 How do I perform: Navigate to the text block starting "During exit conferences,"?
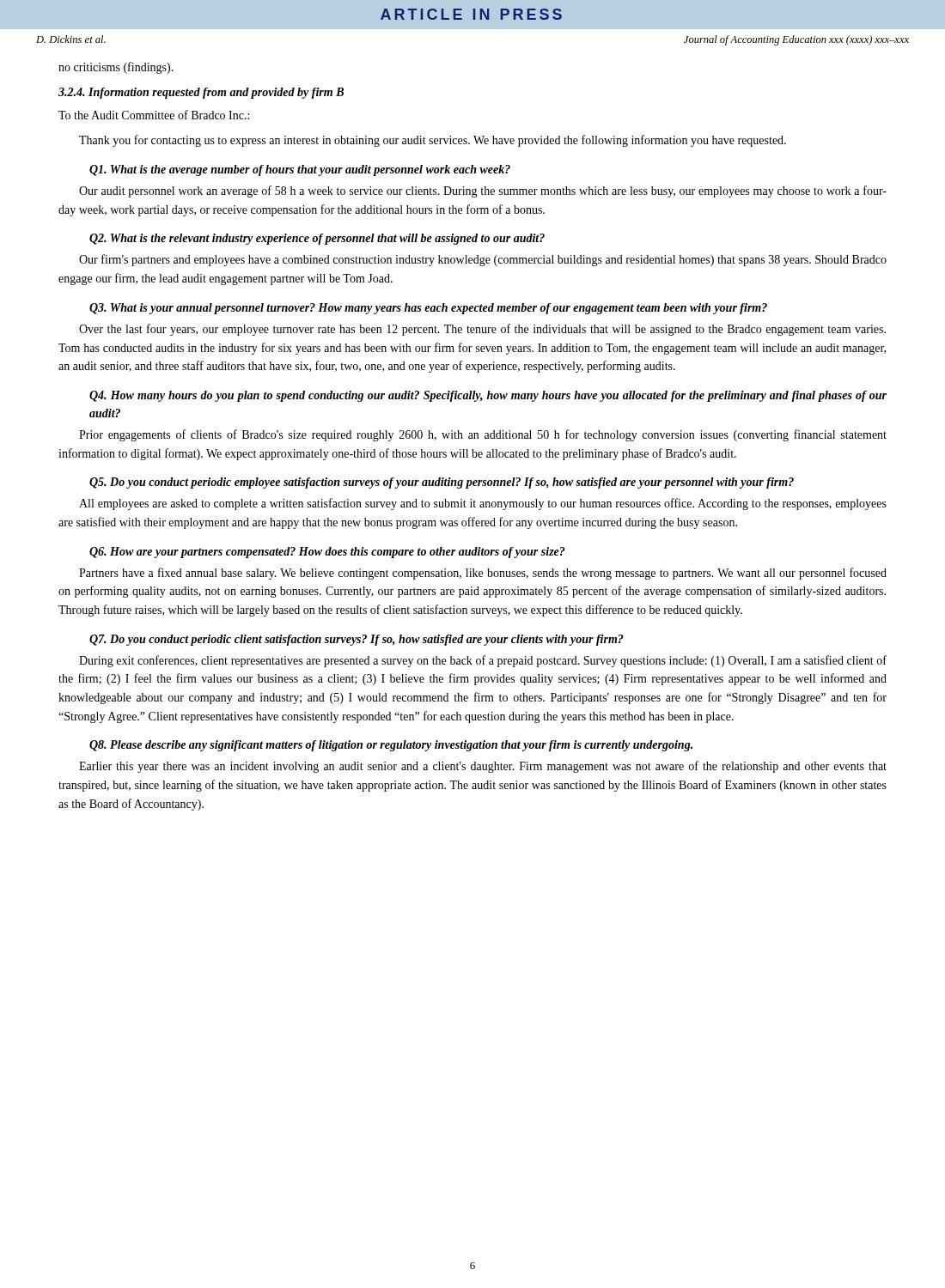472,688
